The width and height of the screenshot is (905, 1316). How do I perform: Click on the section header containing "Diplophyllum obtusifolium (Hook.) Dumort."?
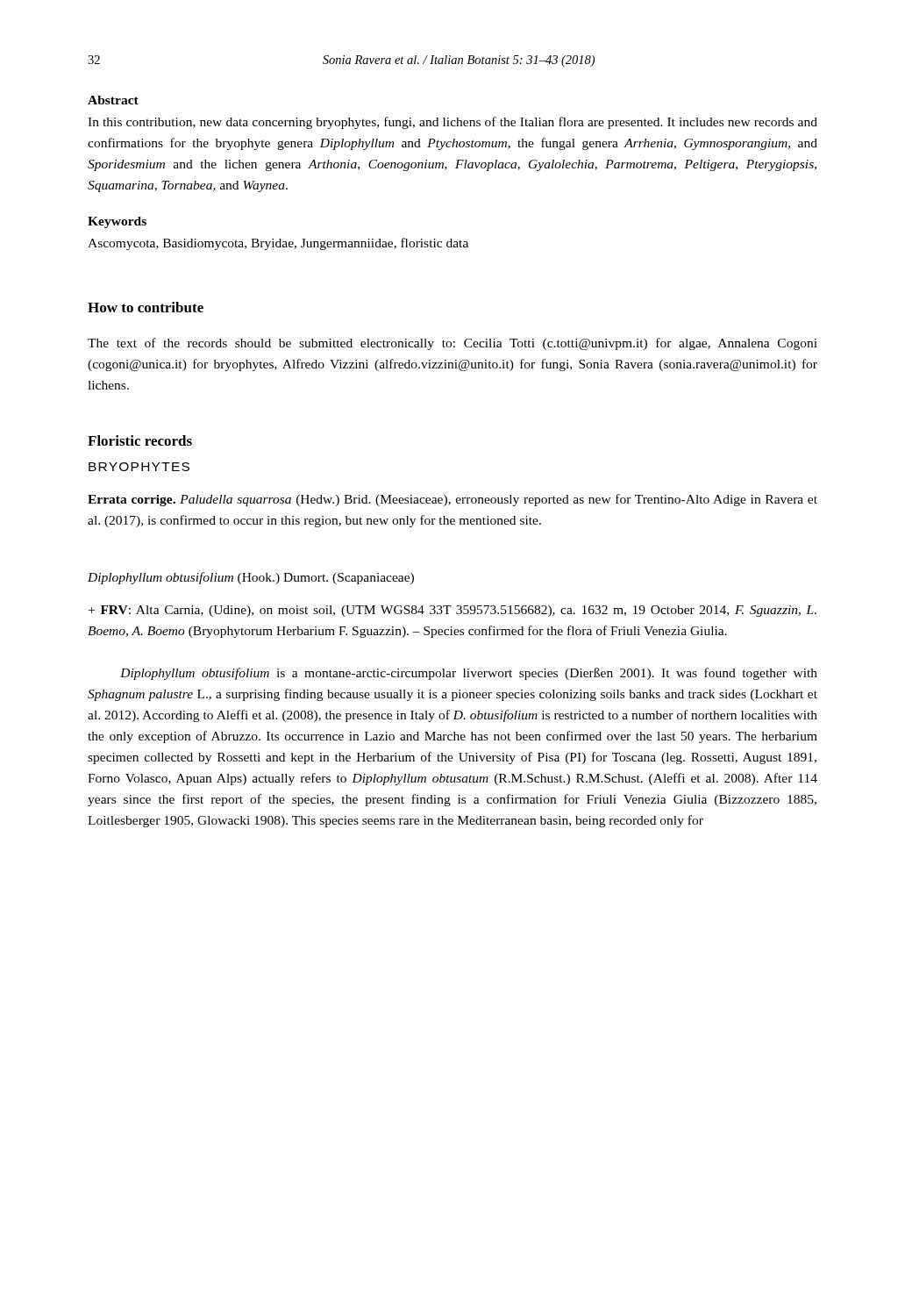(x=251, y=577)
